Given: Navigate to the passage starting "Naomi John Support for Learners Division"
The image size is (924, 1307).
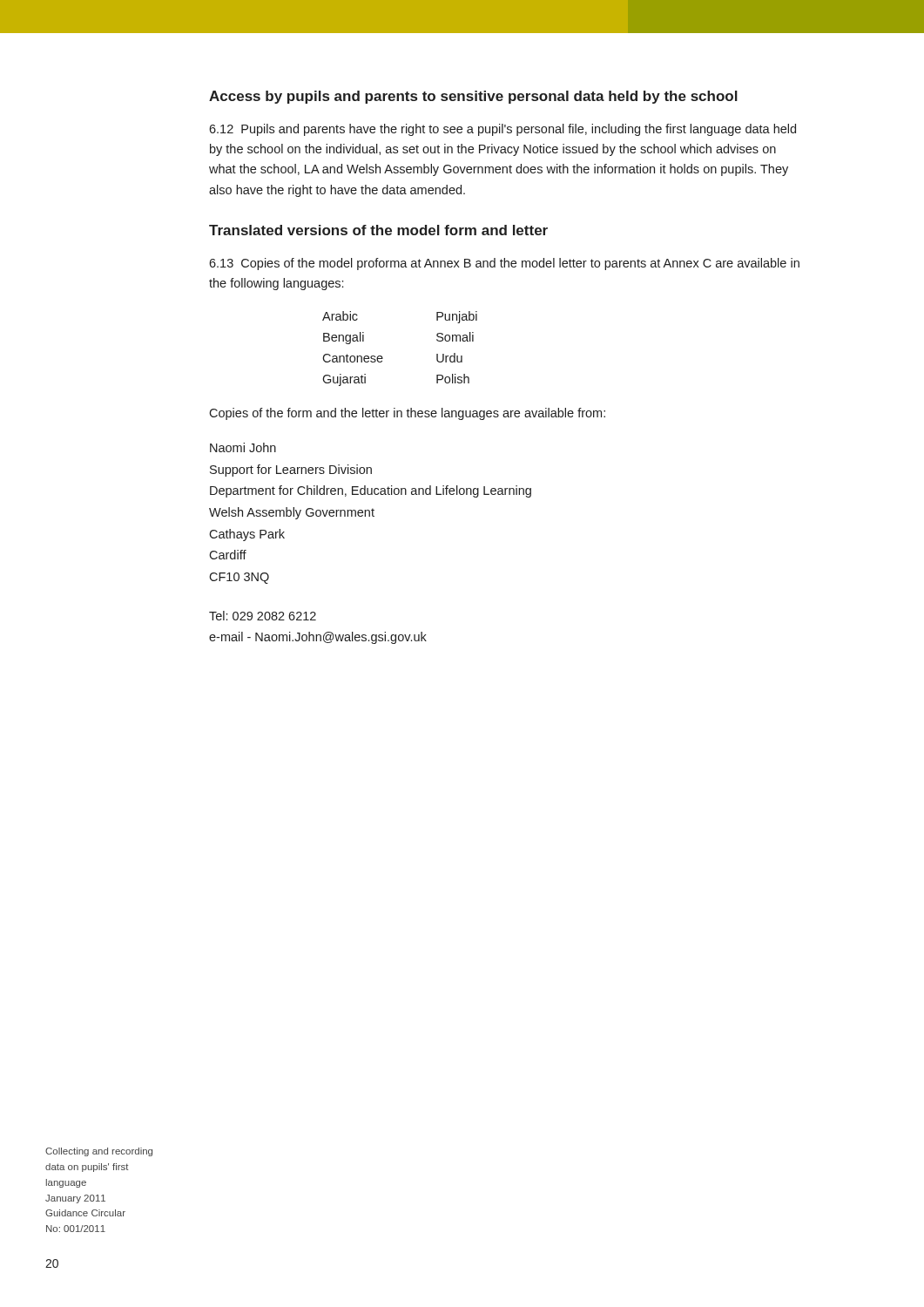Looking at the screenshot, I should [370, 512].
